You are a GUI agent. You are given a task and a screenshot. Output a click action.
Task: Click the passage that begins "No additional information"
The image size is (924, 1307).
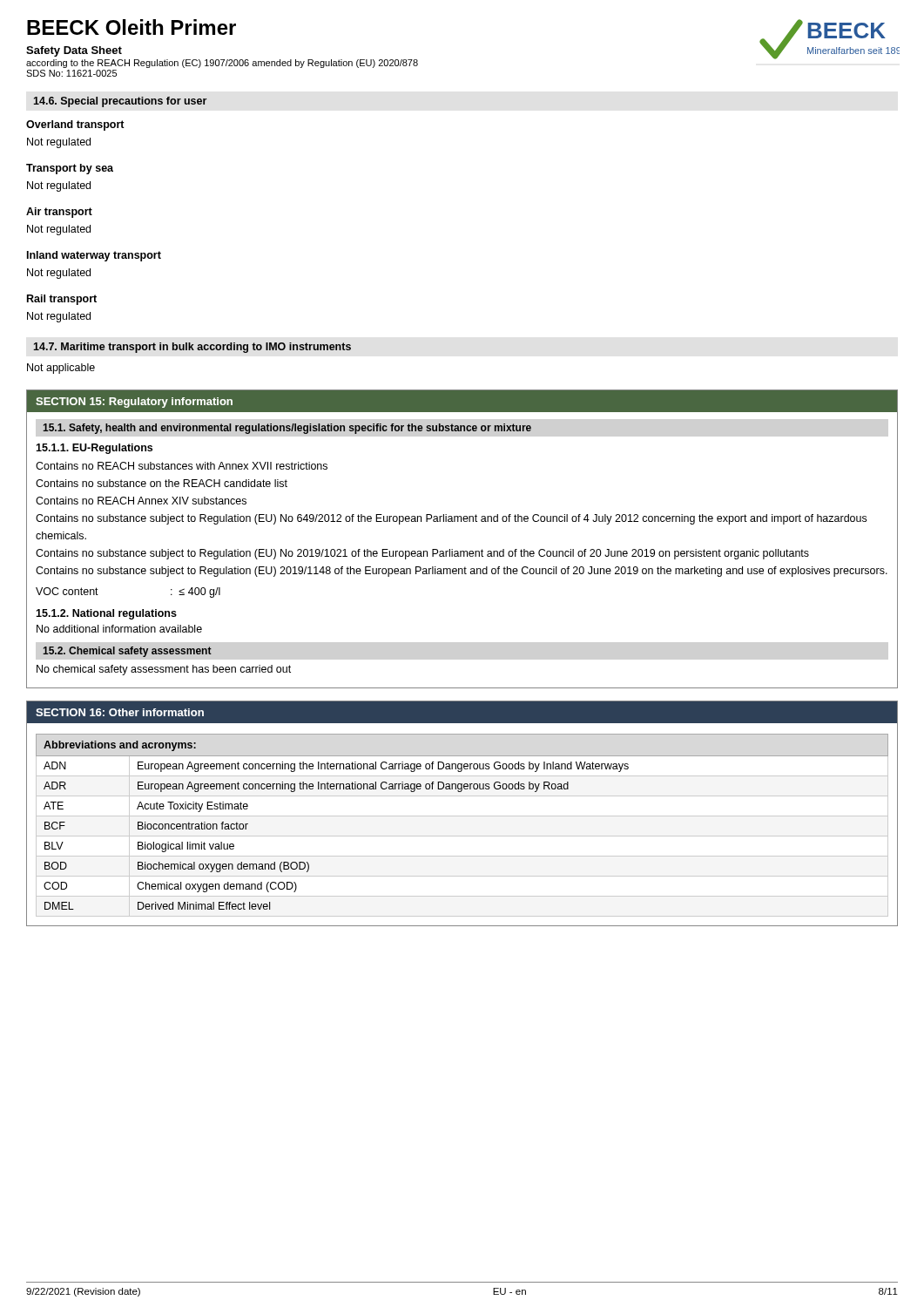[119, 629]
